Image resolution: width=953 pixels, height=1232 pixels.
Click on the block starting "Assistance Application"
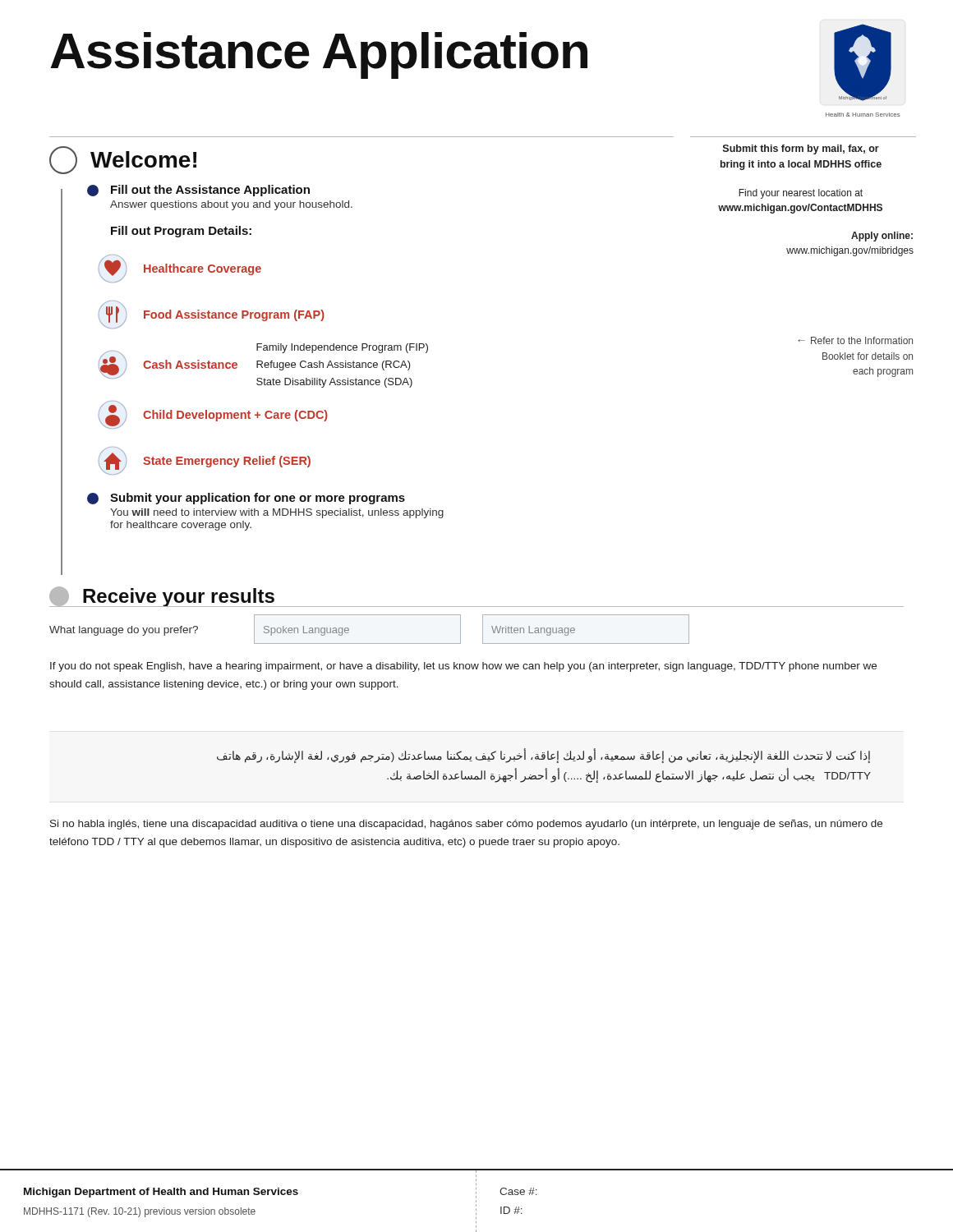click(345, 51)
